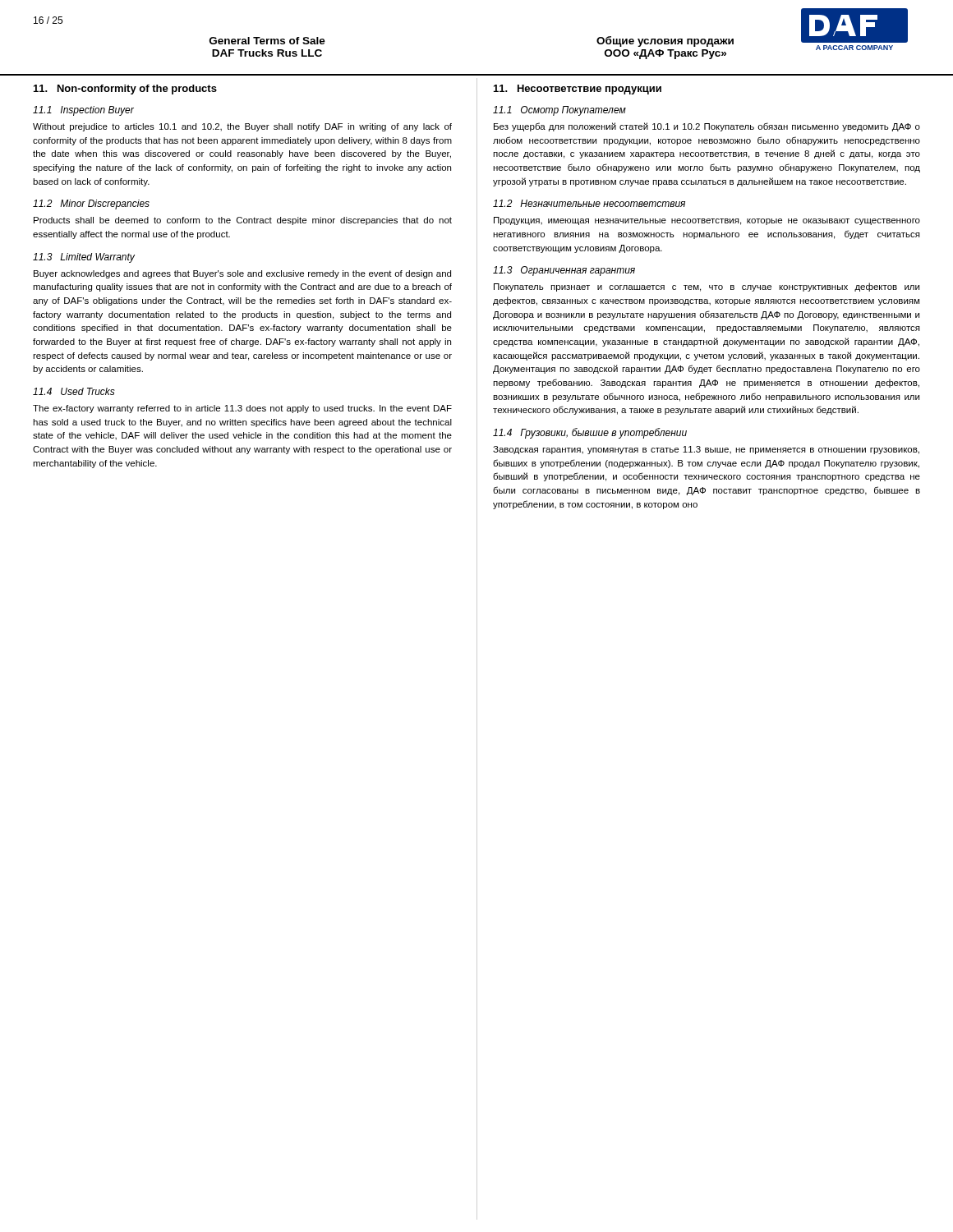
Task: Select the text that reads "4 Used Trucks"
Action: 74,392
